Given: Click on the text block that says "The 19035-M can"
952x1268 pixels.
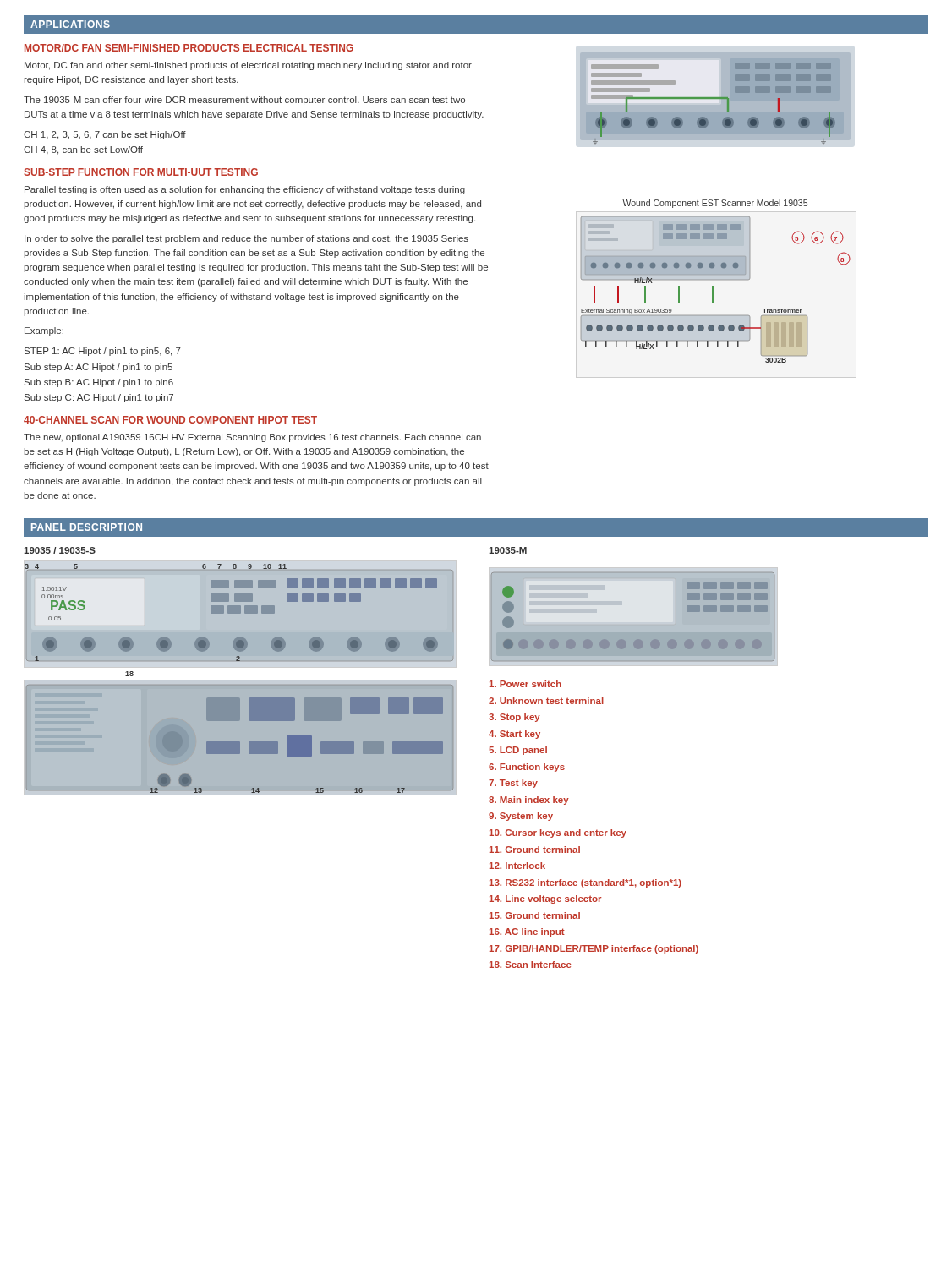Looking at the screenshot, I should click(x=254, y=107).
